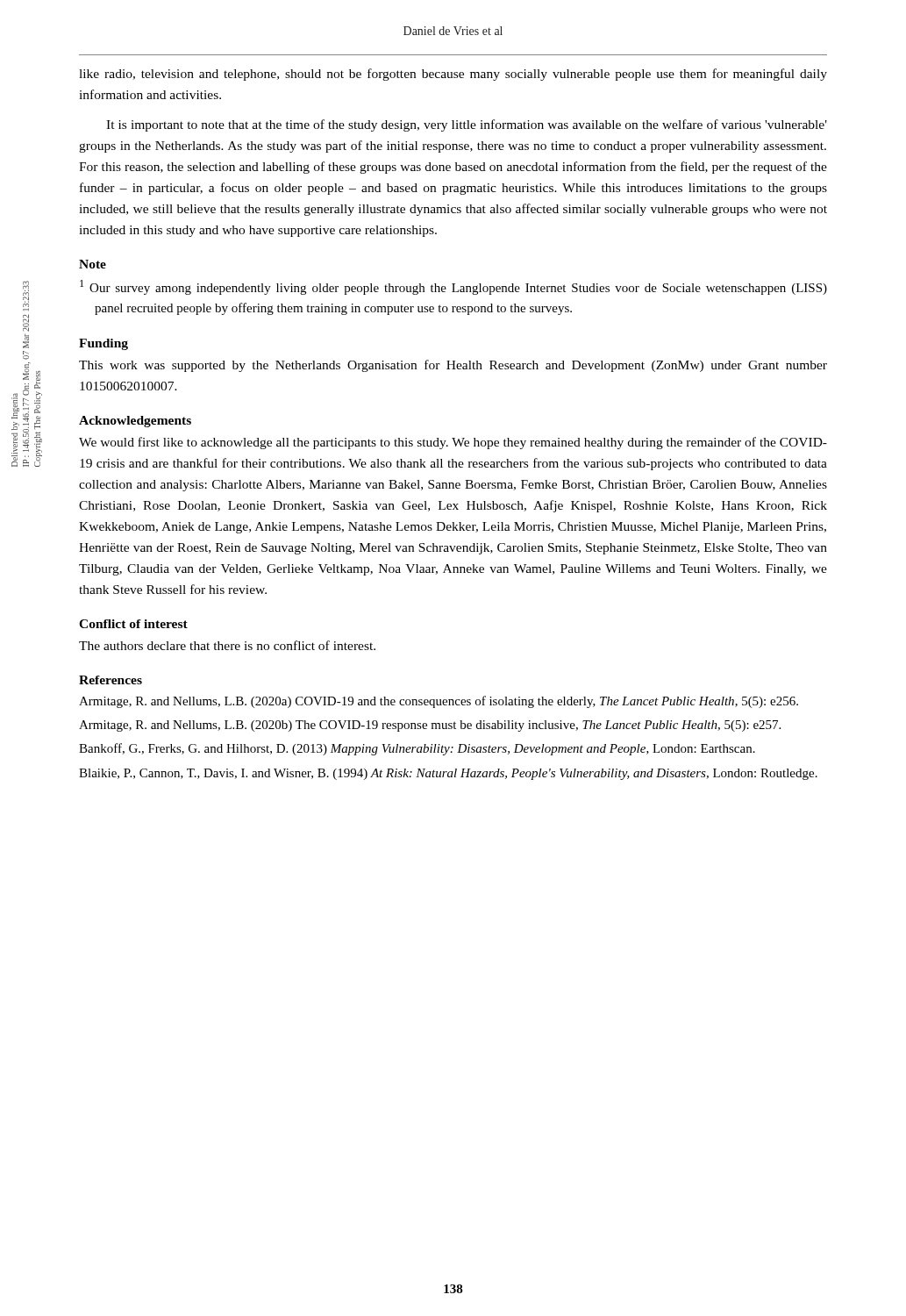Image resolution: width=906 pixels, height=1316 pixels.
Task: Find the text starting "1 Our survey among independently"
Action: (453, 296)
